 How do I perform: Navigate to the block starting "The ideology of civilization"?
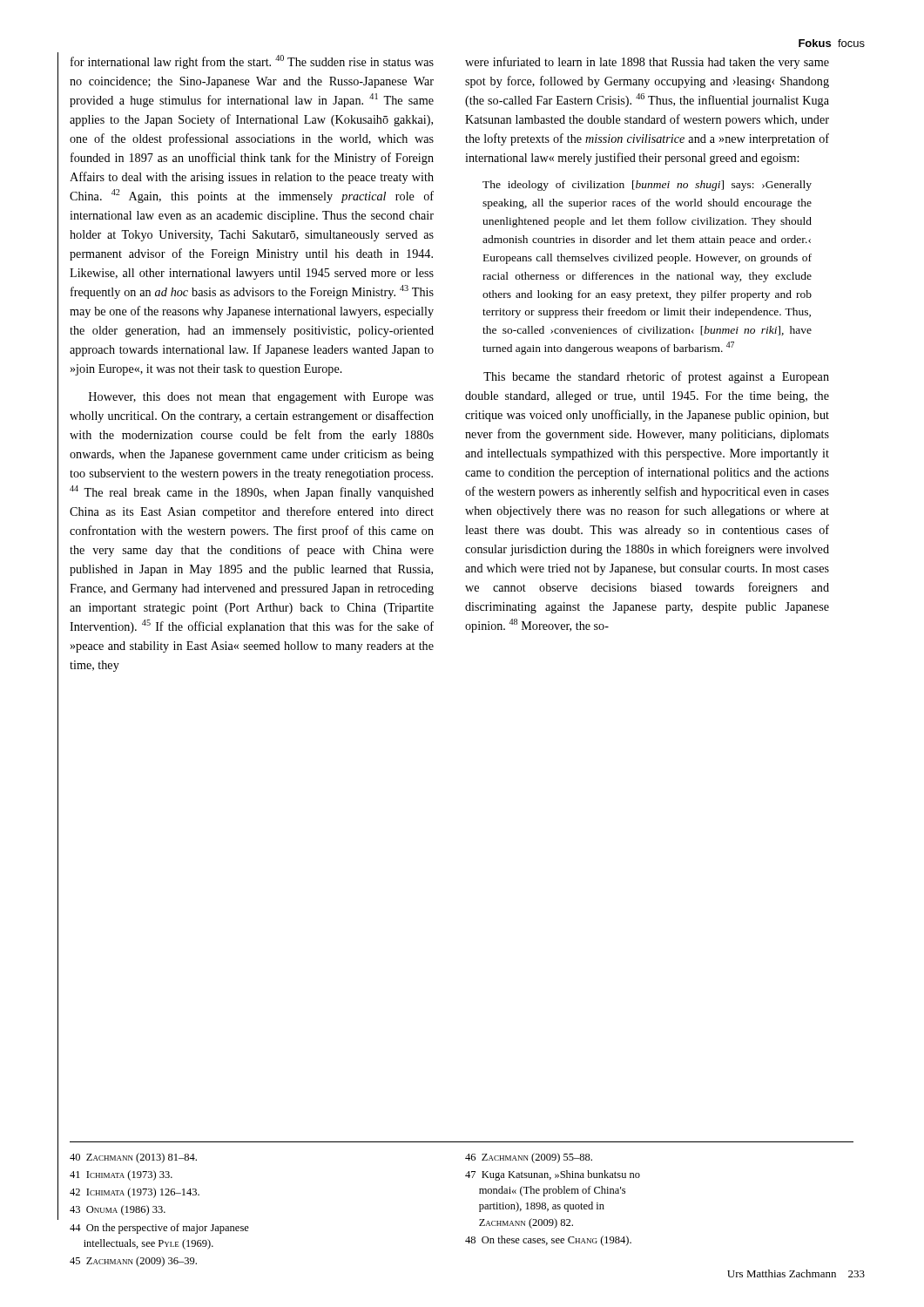pyautogui.click(x=647, y=267)
